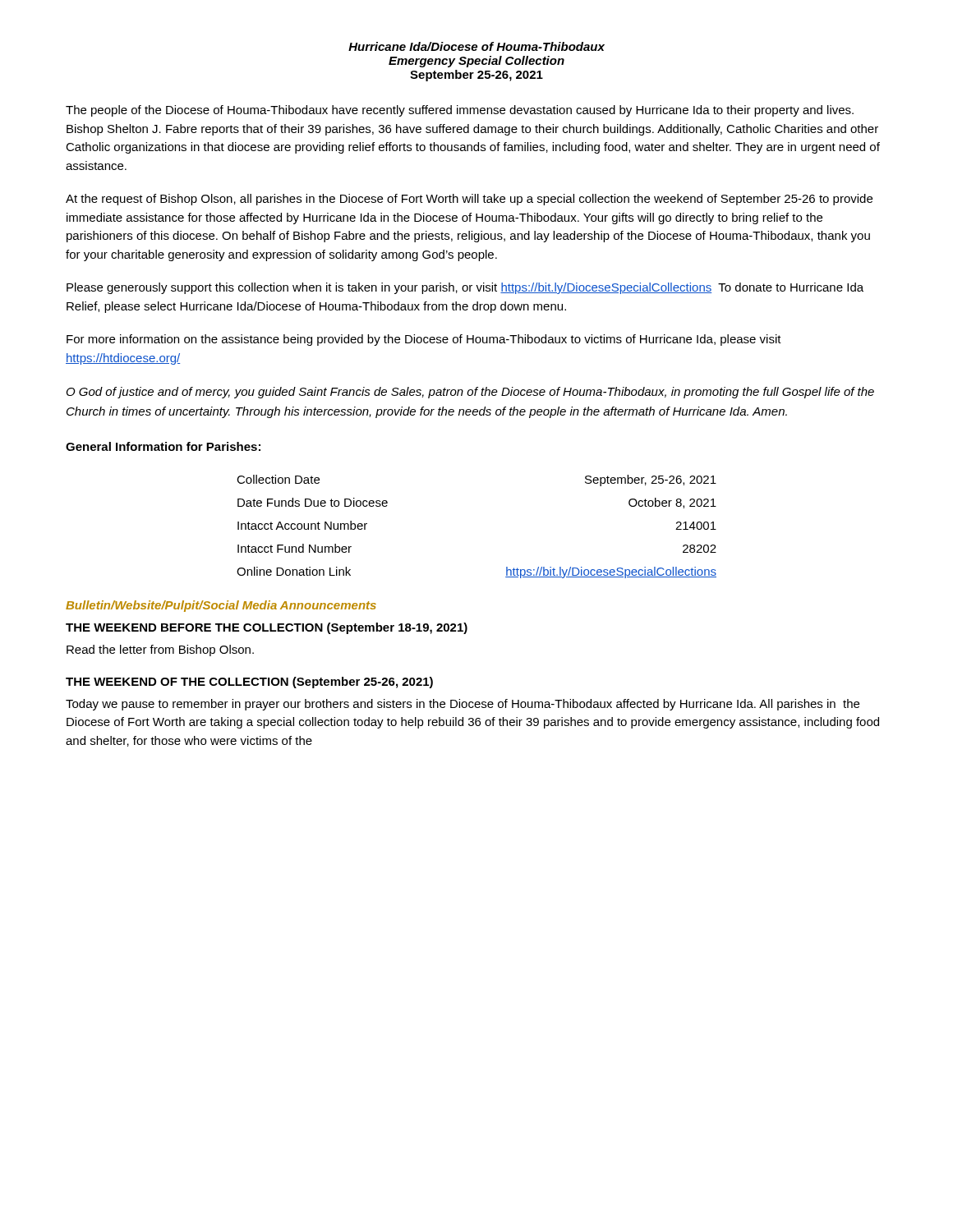Select the region starting "General Information for Parishes:"

pyautogui.click(x=164, y=446)
